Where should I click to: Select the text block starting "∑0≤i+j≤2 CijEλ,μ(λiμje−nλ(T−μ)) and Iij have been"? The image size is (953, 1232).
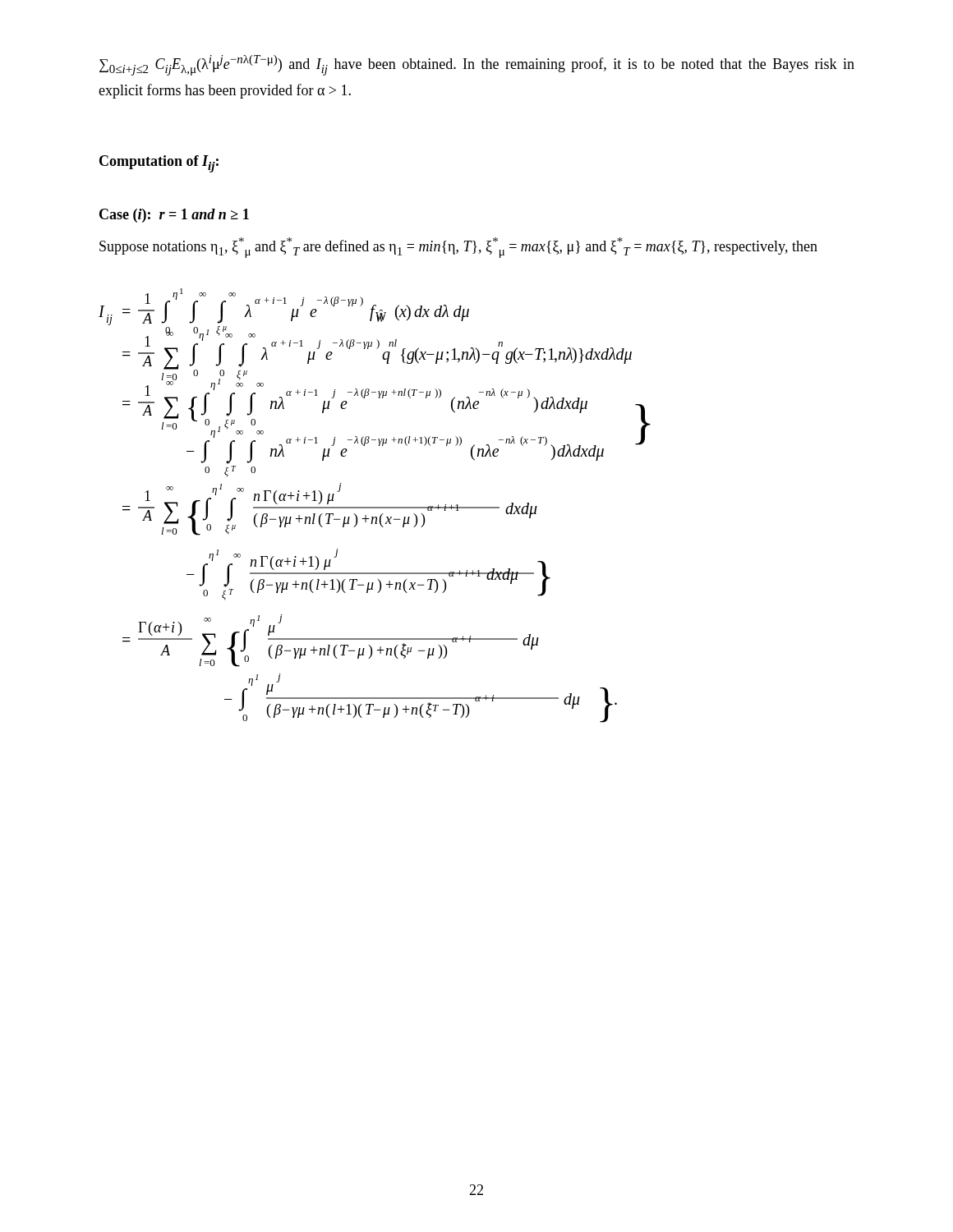(x=476, y=76)
